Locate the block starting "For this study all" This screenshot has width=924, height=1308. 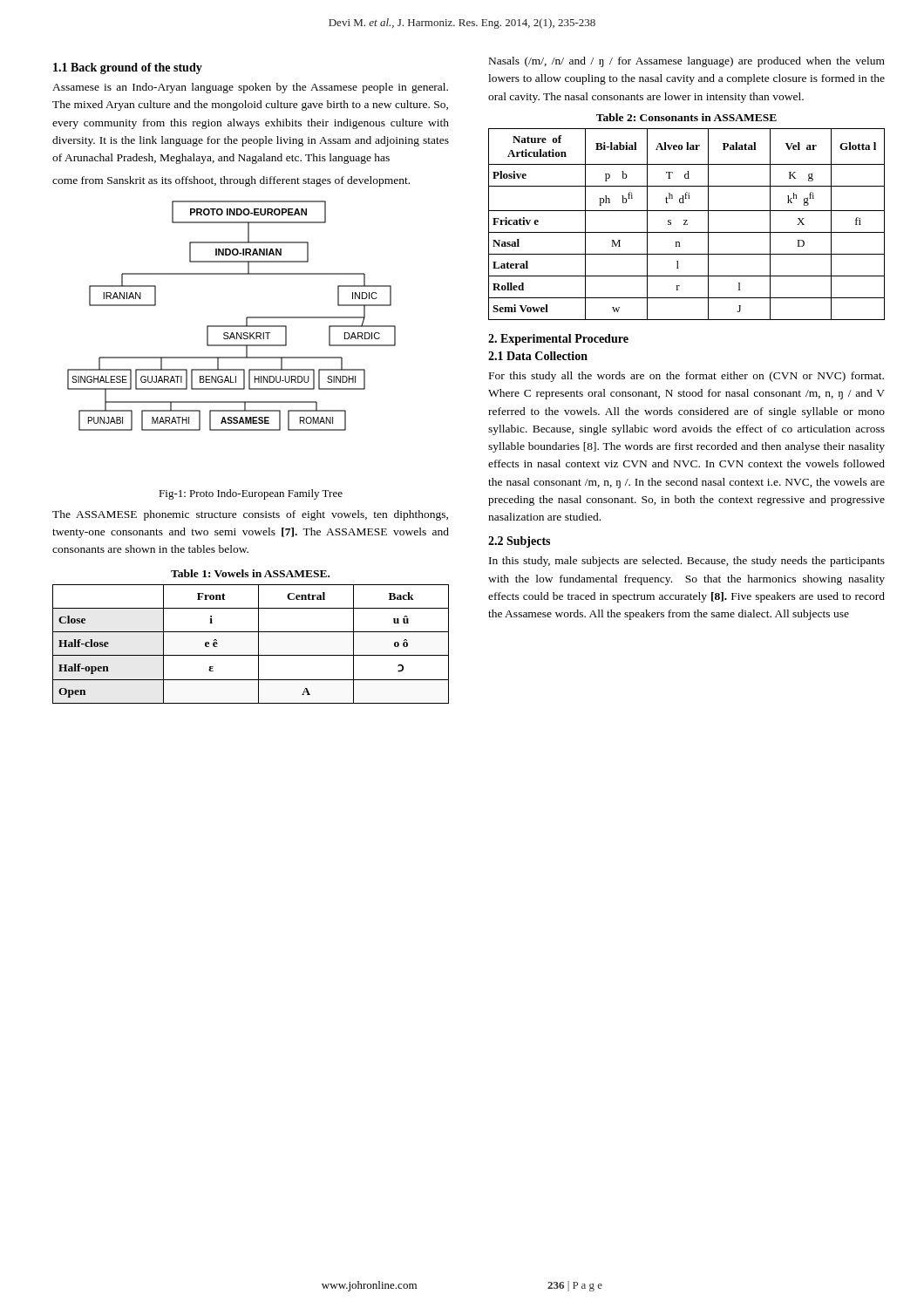coord(686,446)
